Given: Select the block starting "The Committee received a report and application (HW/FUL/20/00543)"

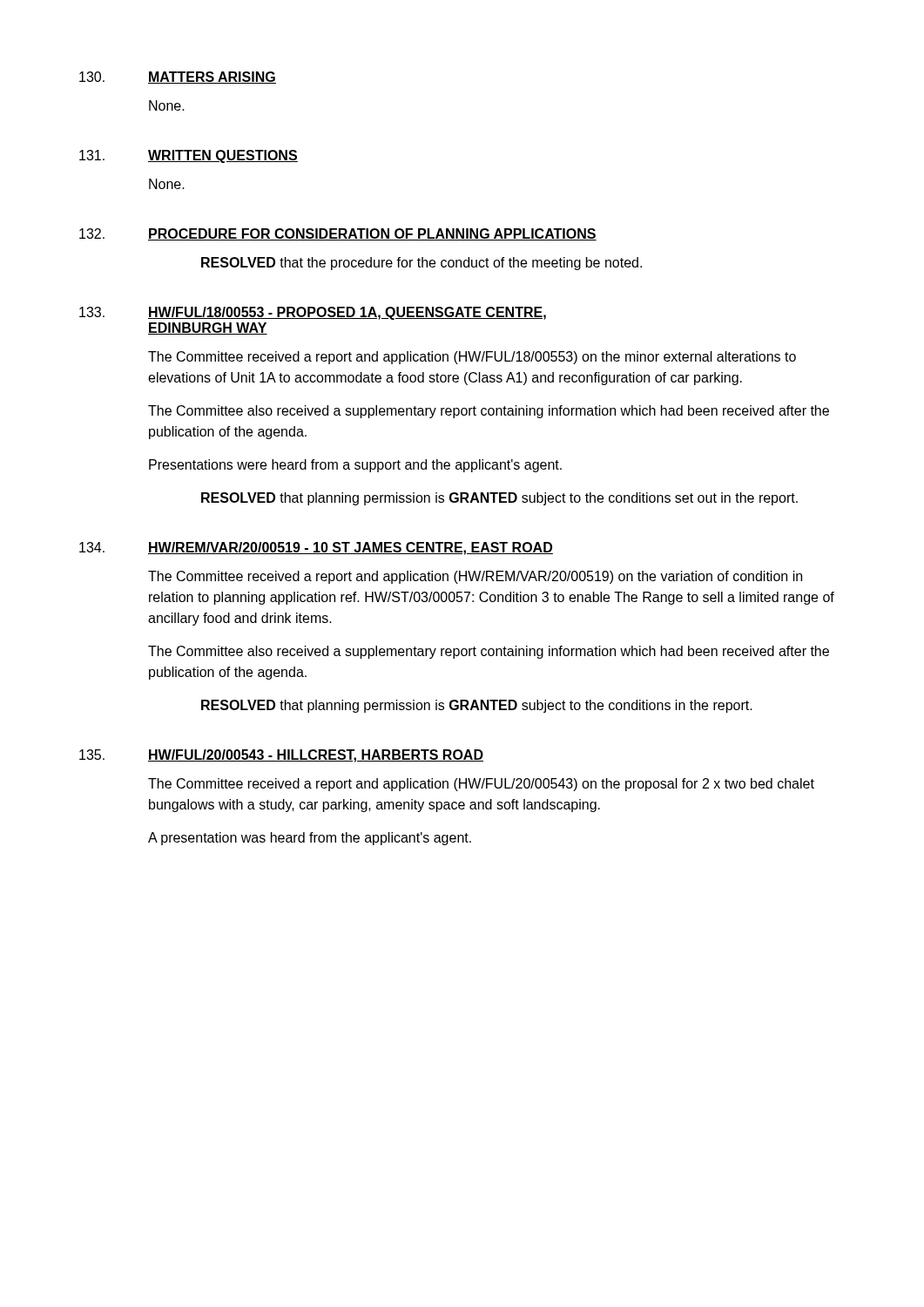Looking at the screenshot, I should coord(481,794).
